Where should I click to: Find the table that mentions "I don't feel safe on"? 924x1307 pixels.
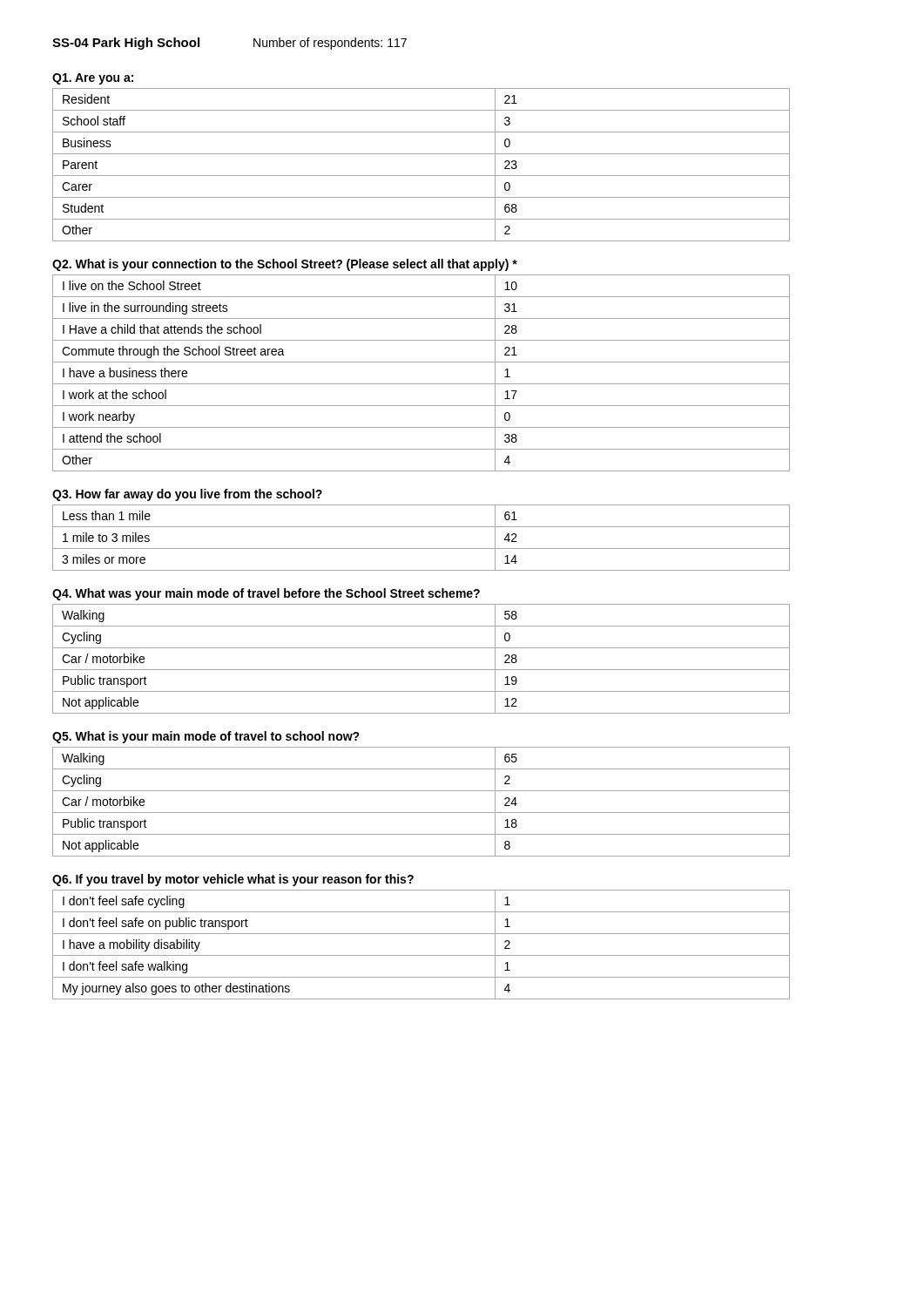(x=462, y=945)
